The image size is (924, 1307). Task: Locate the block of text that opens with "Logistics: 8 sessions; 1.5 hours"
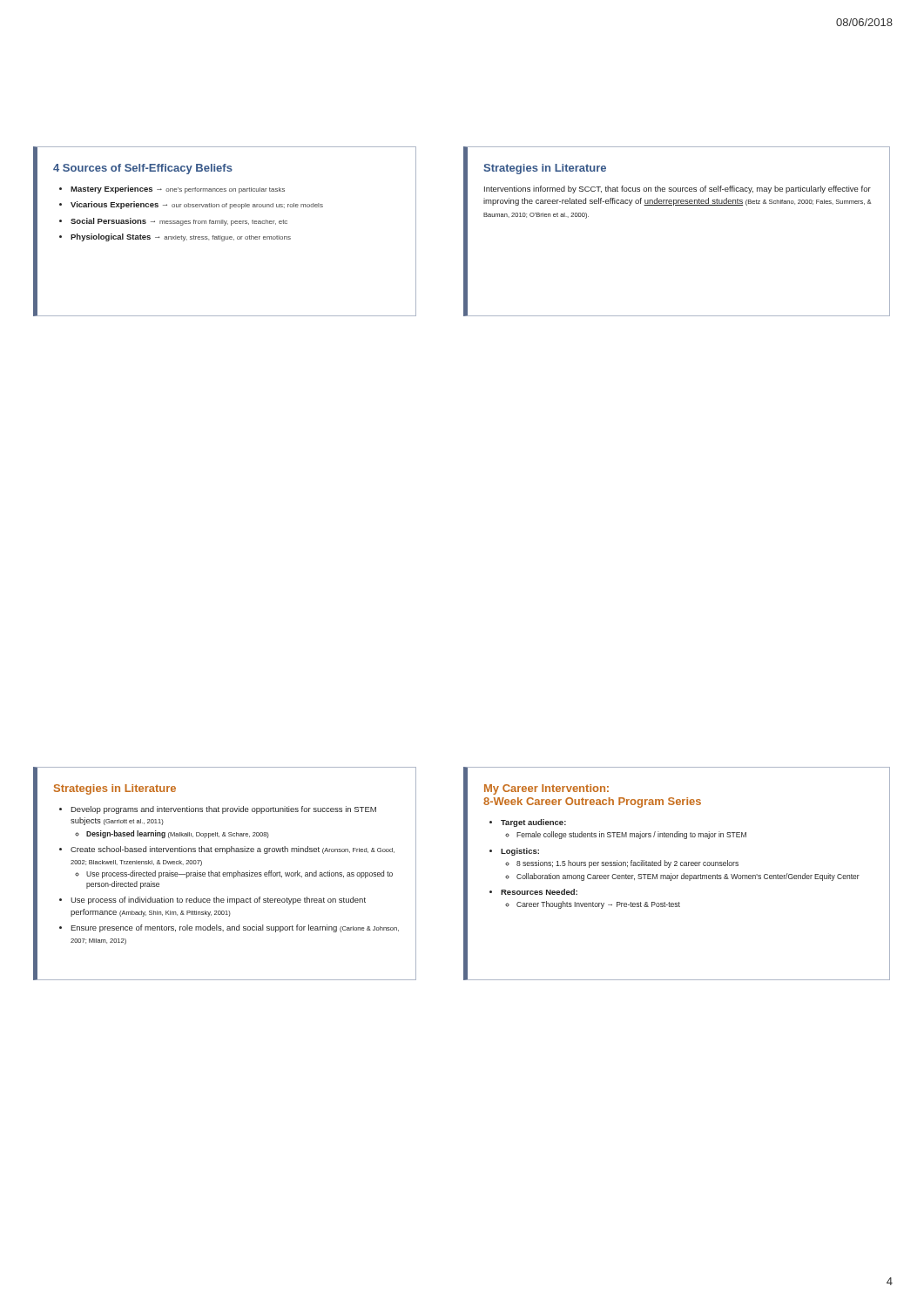tap(687, 864)
